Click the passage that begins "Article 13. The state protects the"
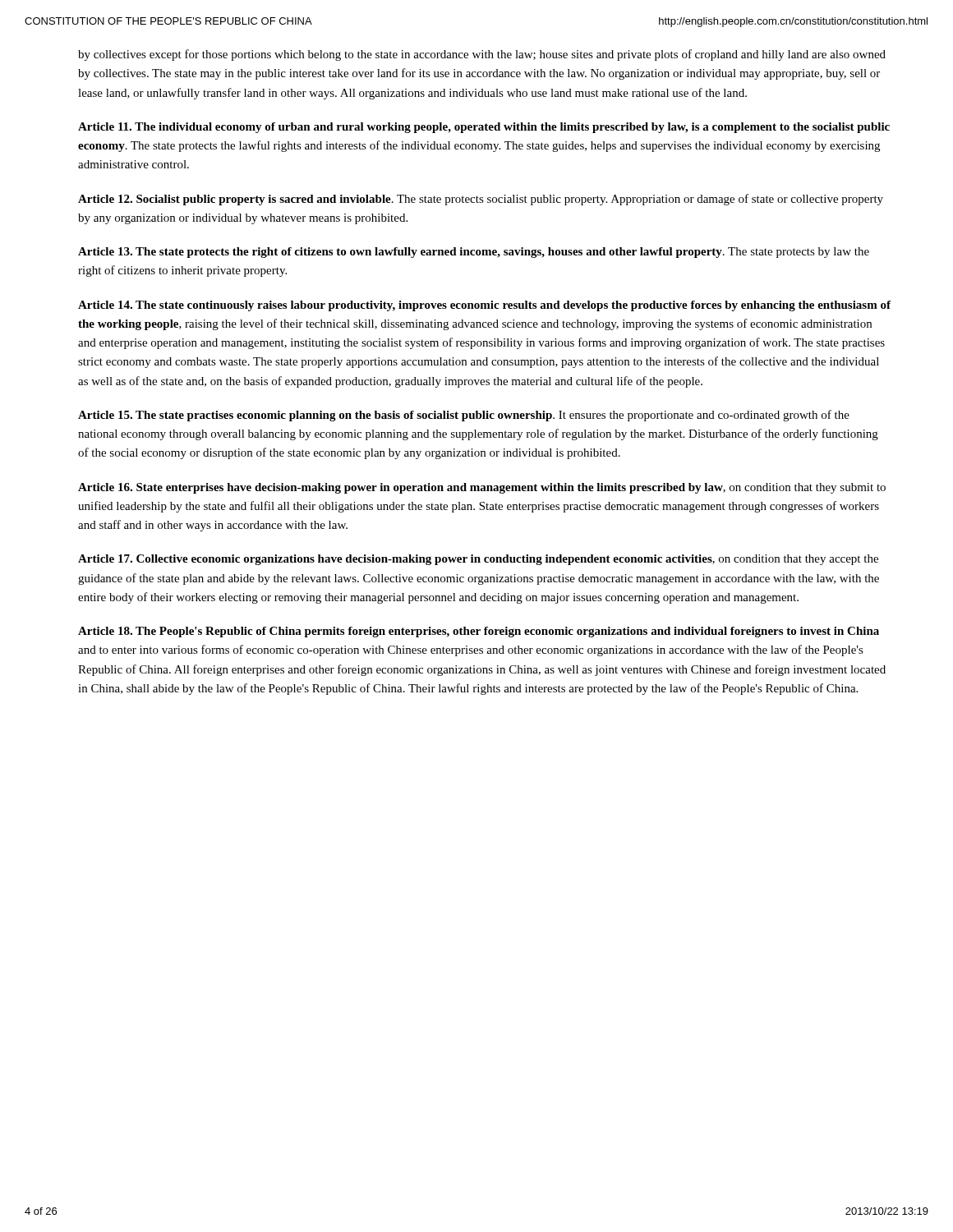 474,261
